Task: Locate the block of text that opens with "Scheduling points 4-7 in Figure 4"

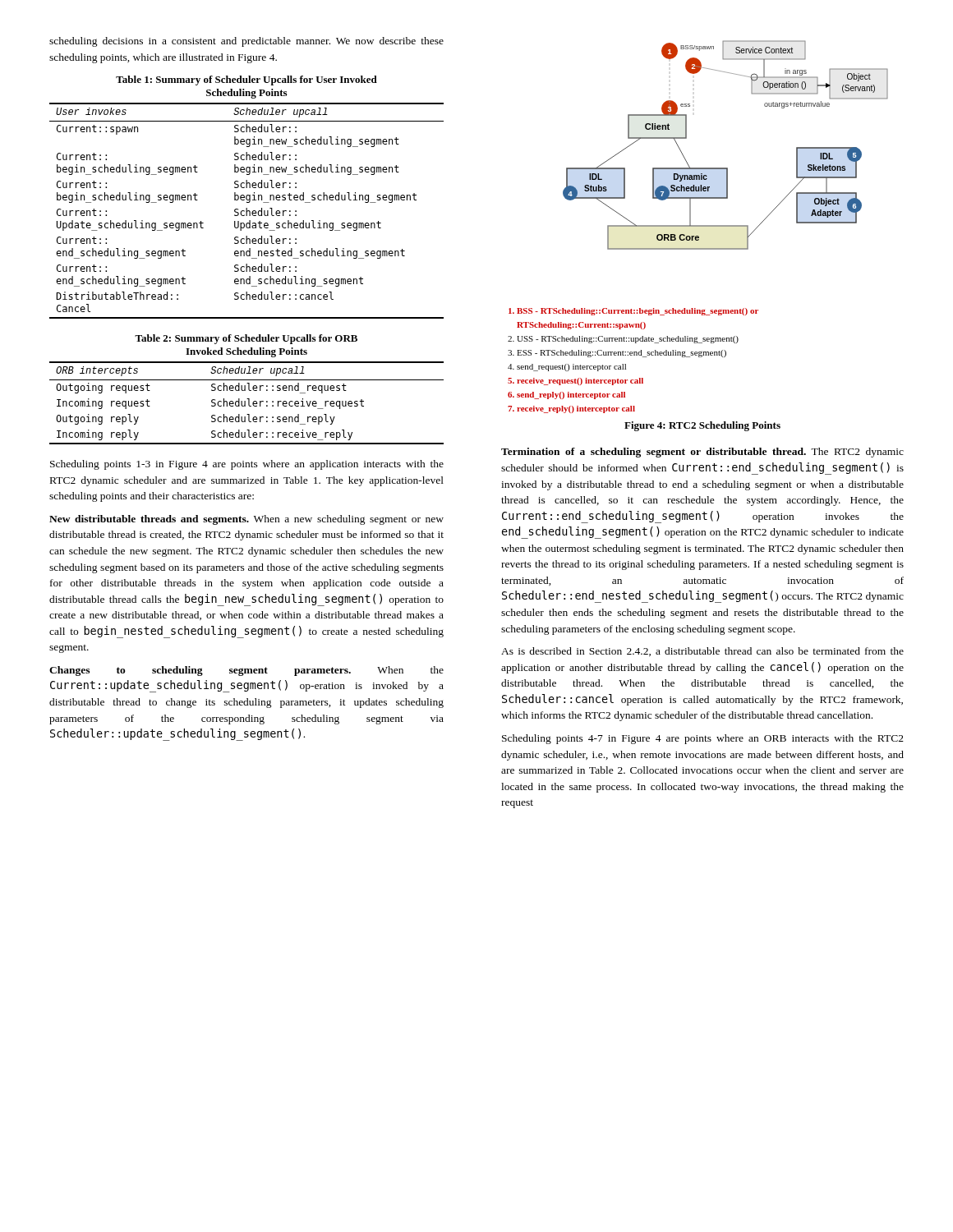Action: [702, 770]
